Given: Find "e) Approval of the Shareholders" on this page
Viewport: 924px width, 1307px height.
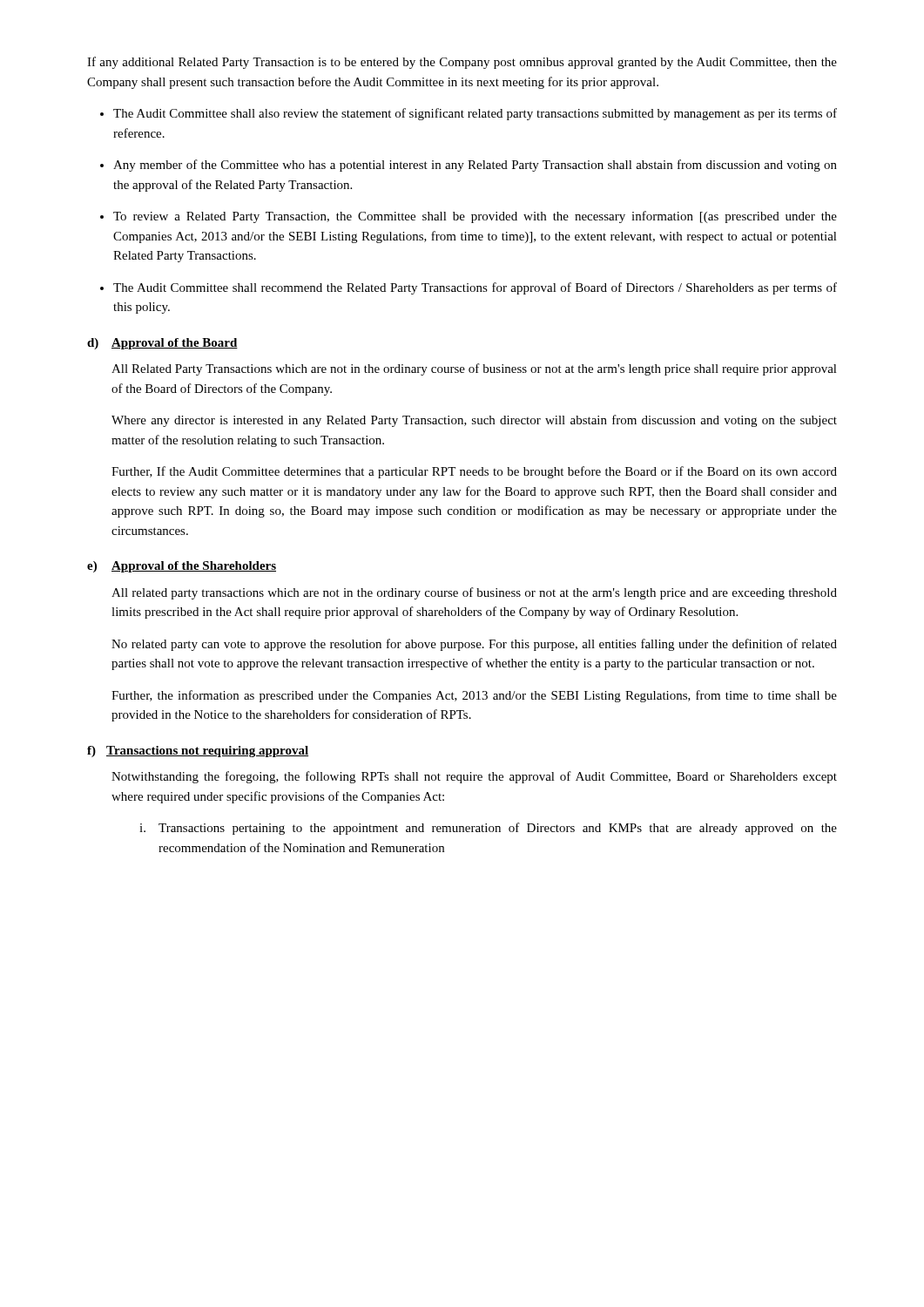Looking at the screenshot, I should (x=182, y=567).
